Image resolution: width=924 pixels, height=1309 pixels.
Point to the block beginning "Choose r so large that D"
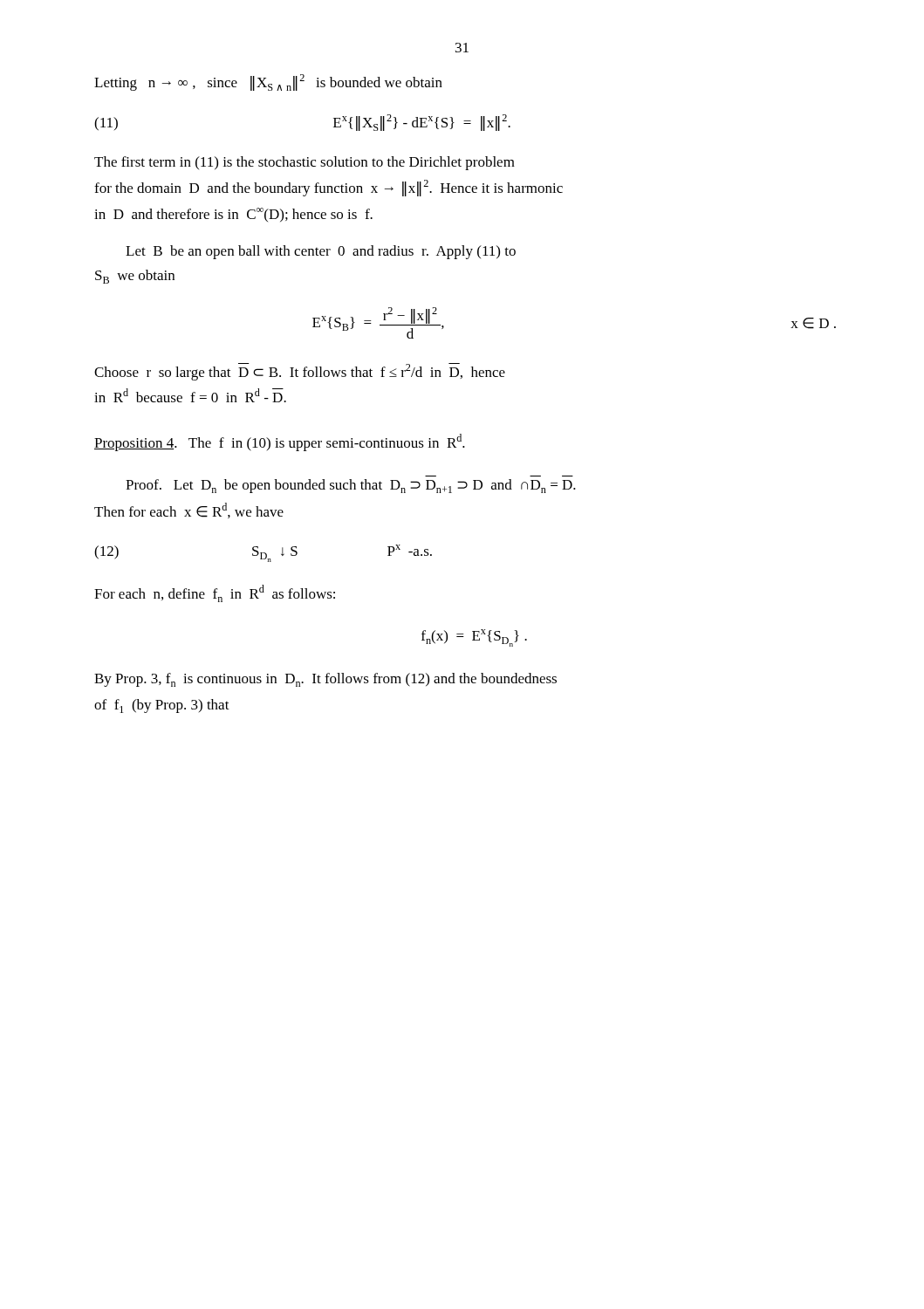300,383
